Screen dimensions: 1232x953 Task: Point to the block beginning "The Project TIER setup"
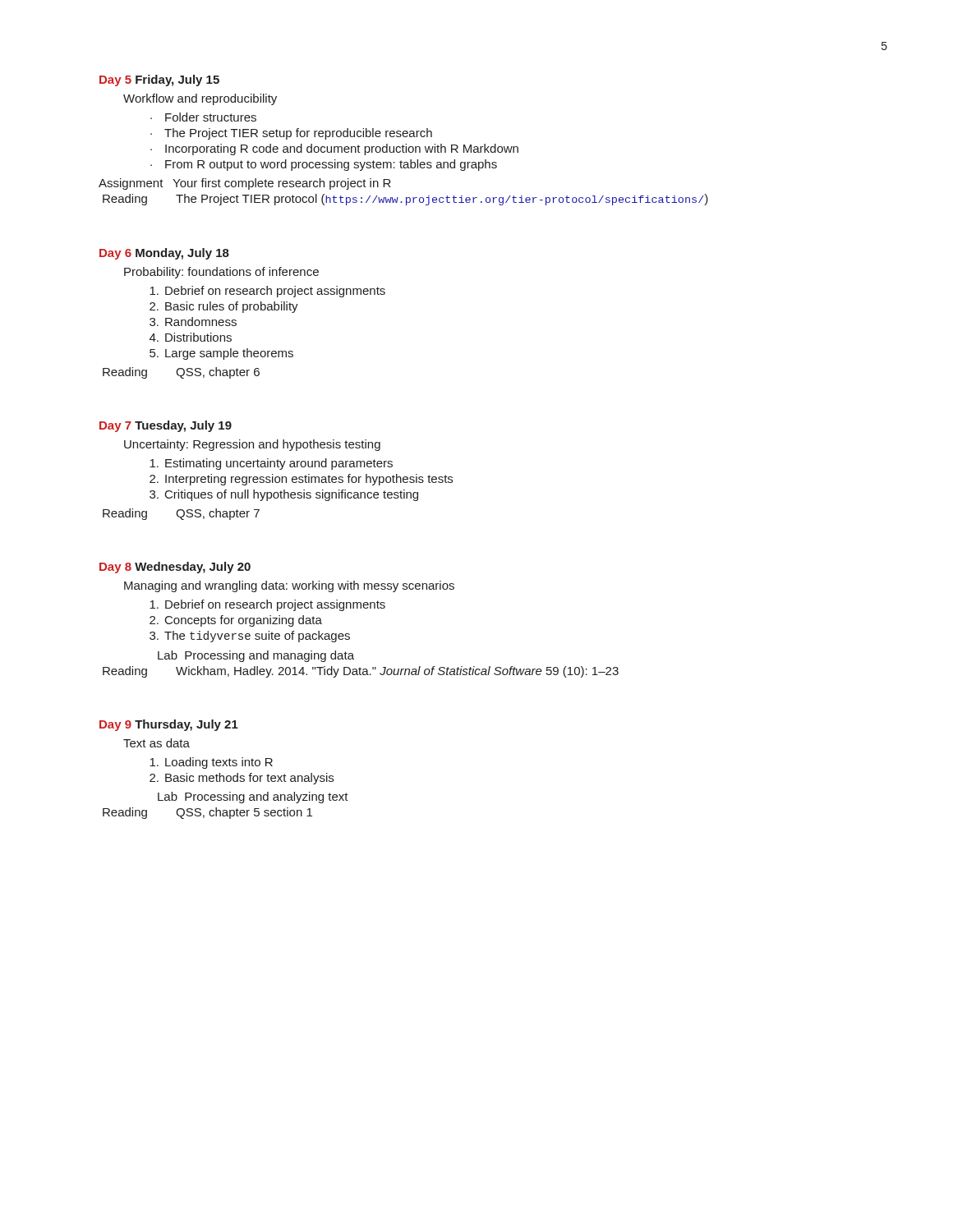(x=298, y=133)
